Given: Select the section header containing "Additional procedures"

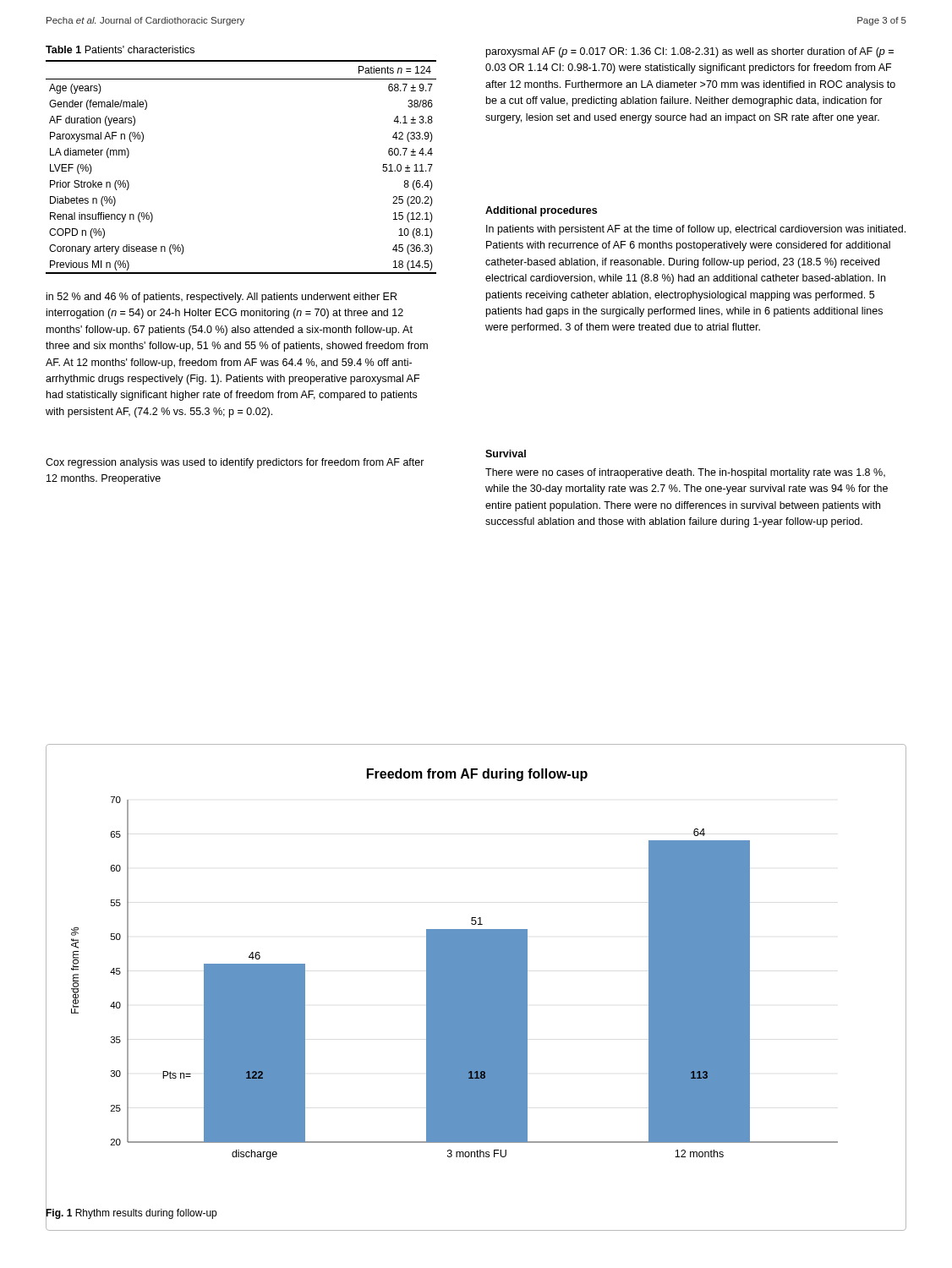Looking at the screenshot, I should pyautogui.click(x=541, y=210).
